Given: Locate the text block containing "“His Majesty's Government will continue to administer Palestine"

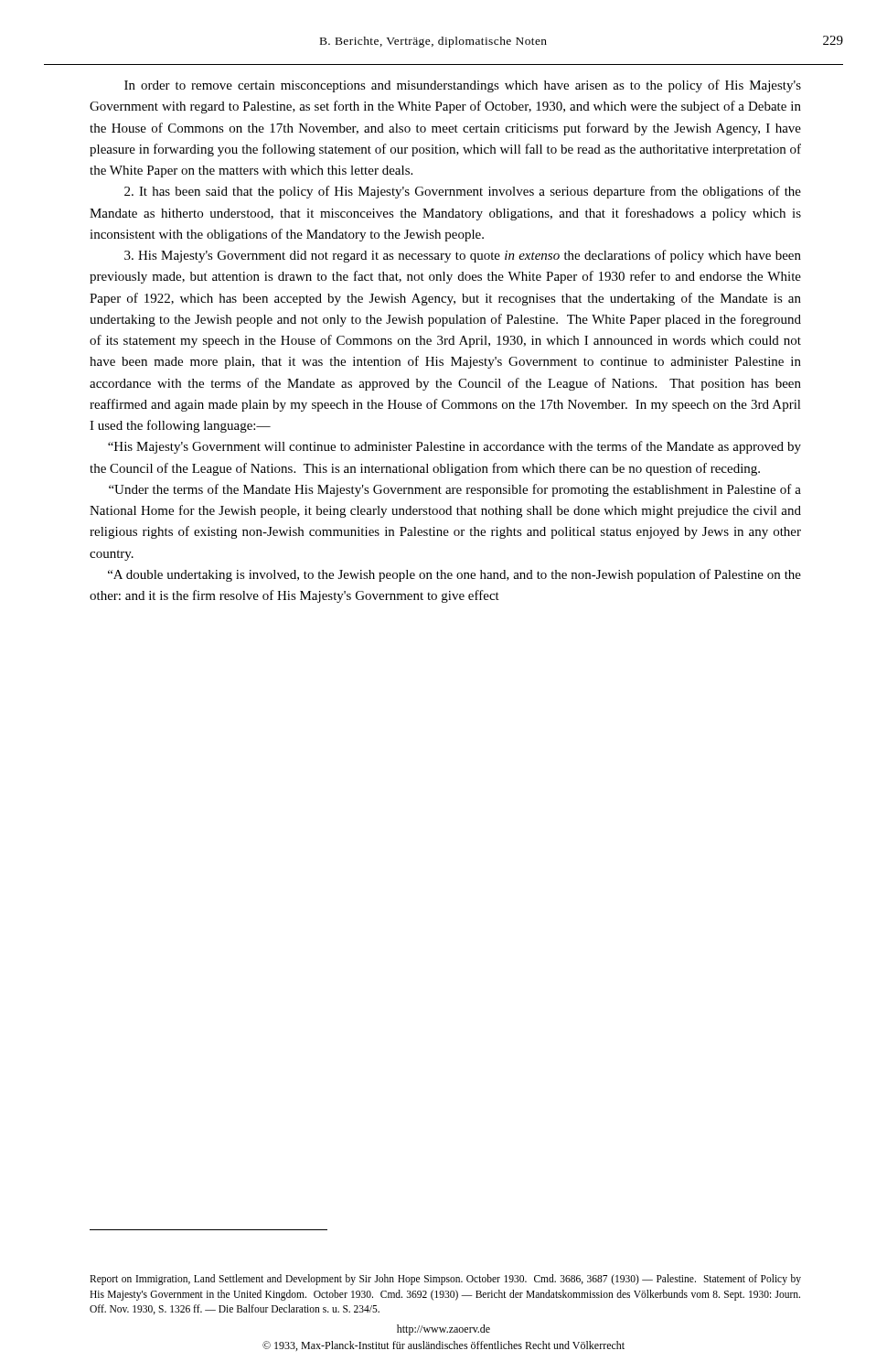Looking at the screenshot, I should (445, 458).
